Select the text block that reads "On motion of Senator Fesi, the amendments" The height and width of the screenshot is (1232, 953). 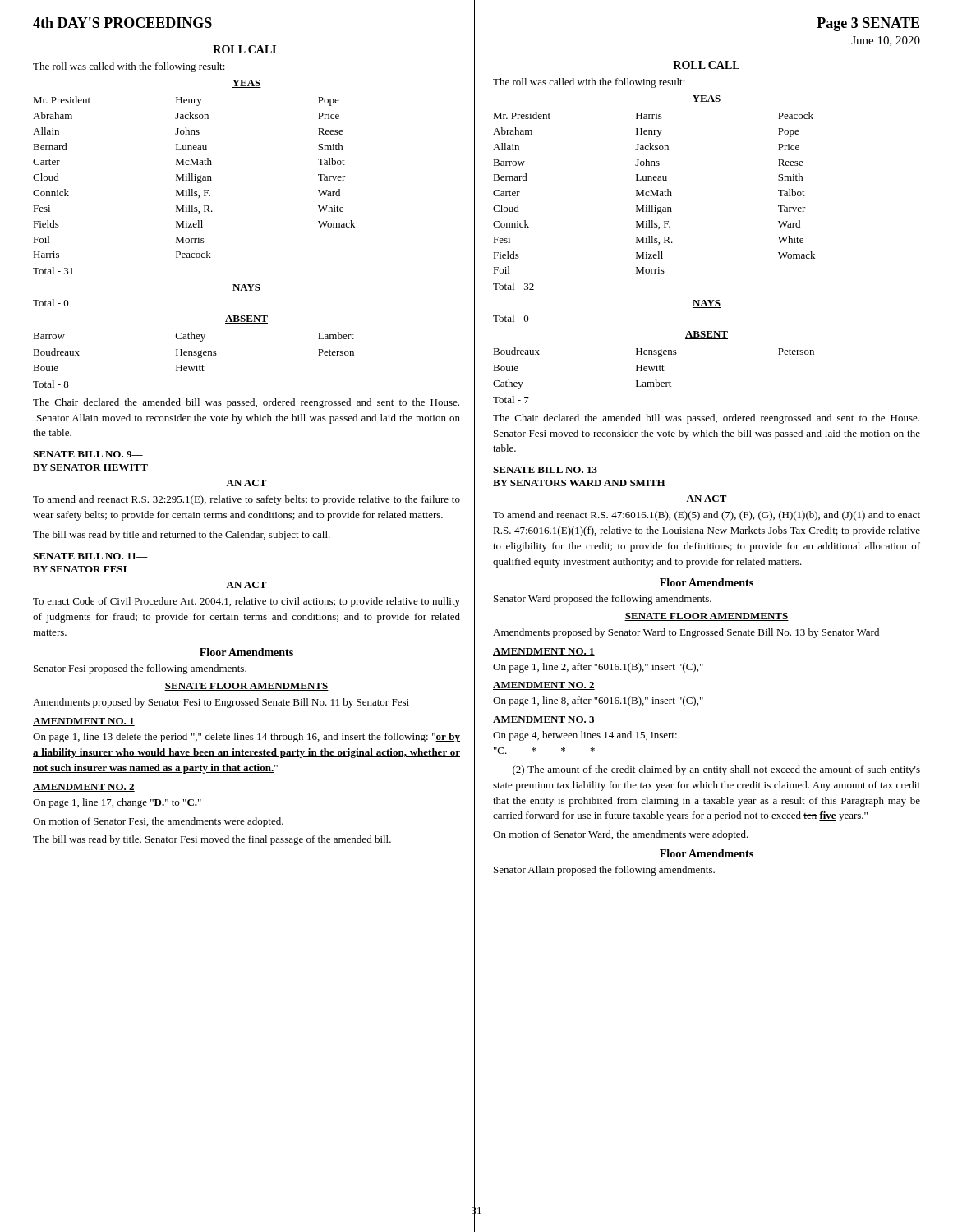coord(158,821)
